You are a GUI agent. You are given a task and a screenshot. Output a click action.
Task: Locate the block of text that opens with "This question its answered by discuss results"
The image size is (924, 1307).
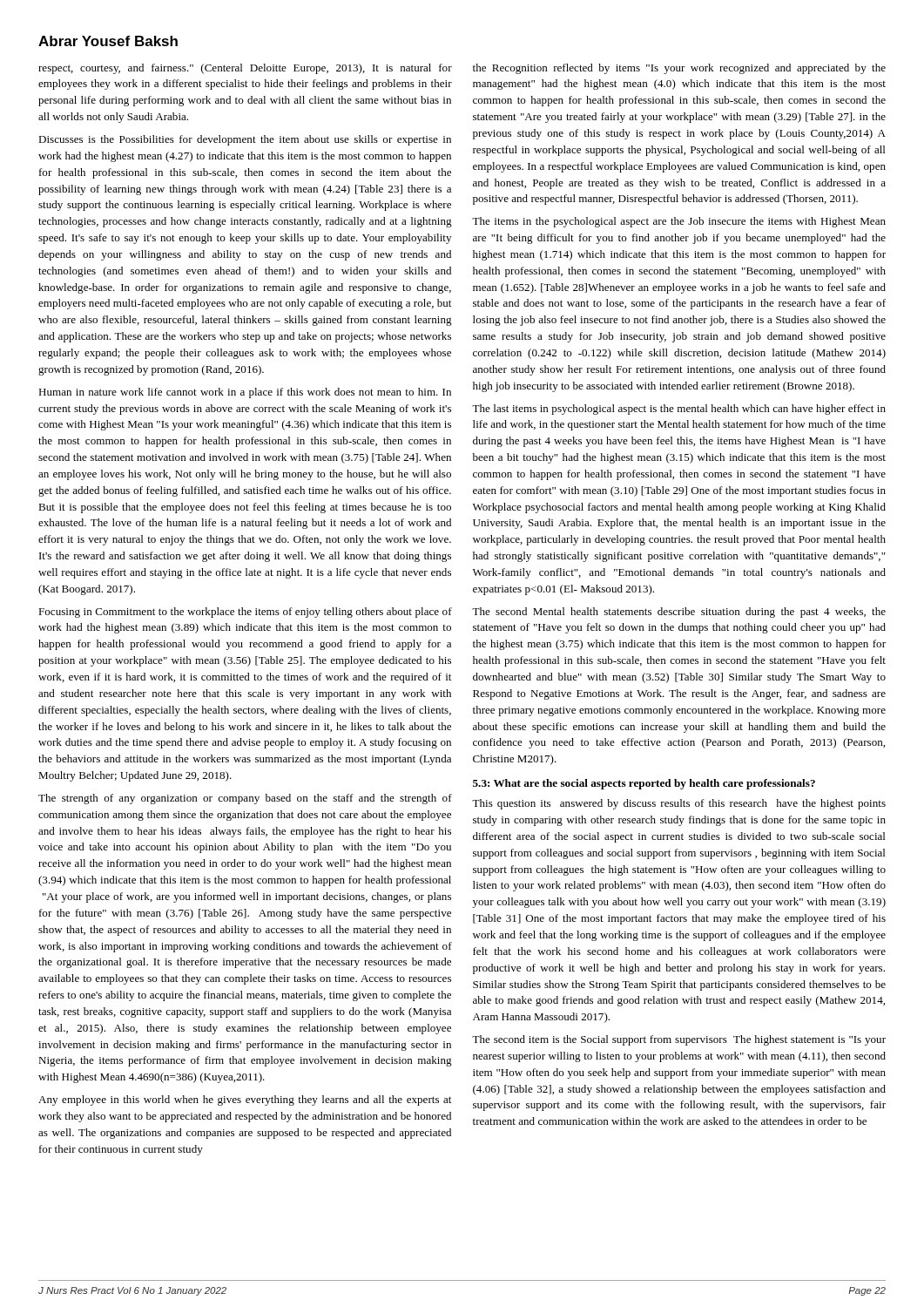tap(679, 910)
